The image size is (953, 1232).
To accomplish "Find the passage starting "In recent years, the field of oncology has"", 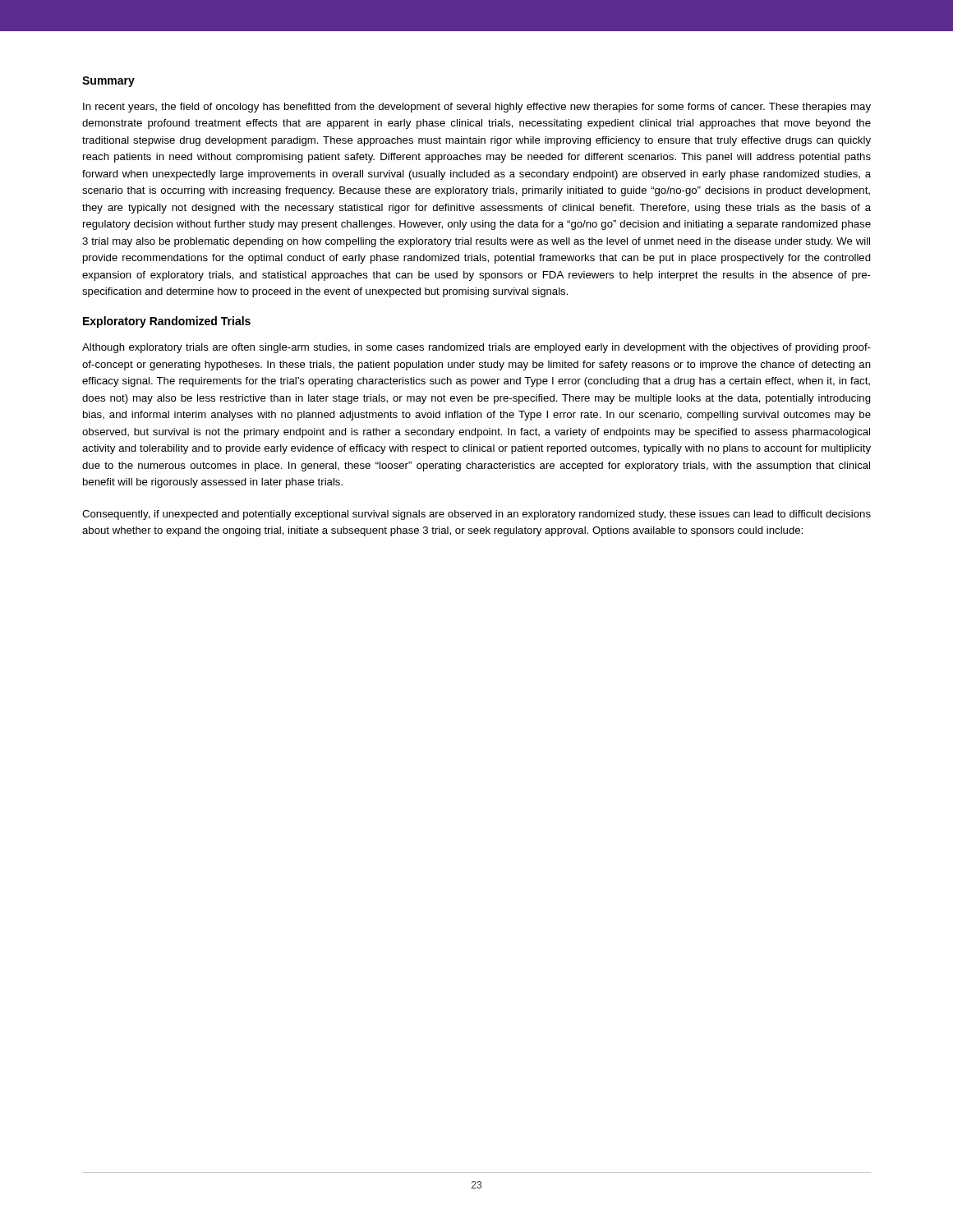I will (476, 199).
